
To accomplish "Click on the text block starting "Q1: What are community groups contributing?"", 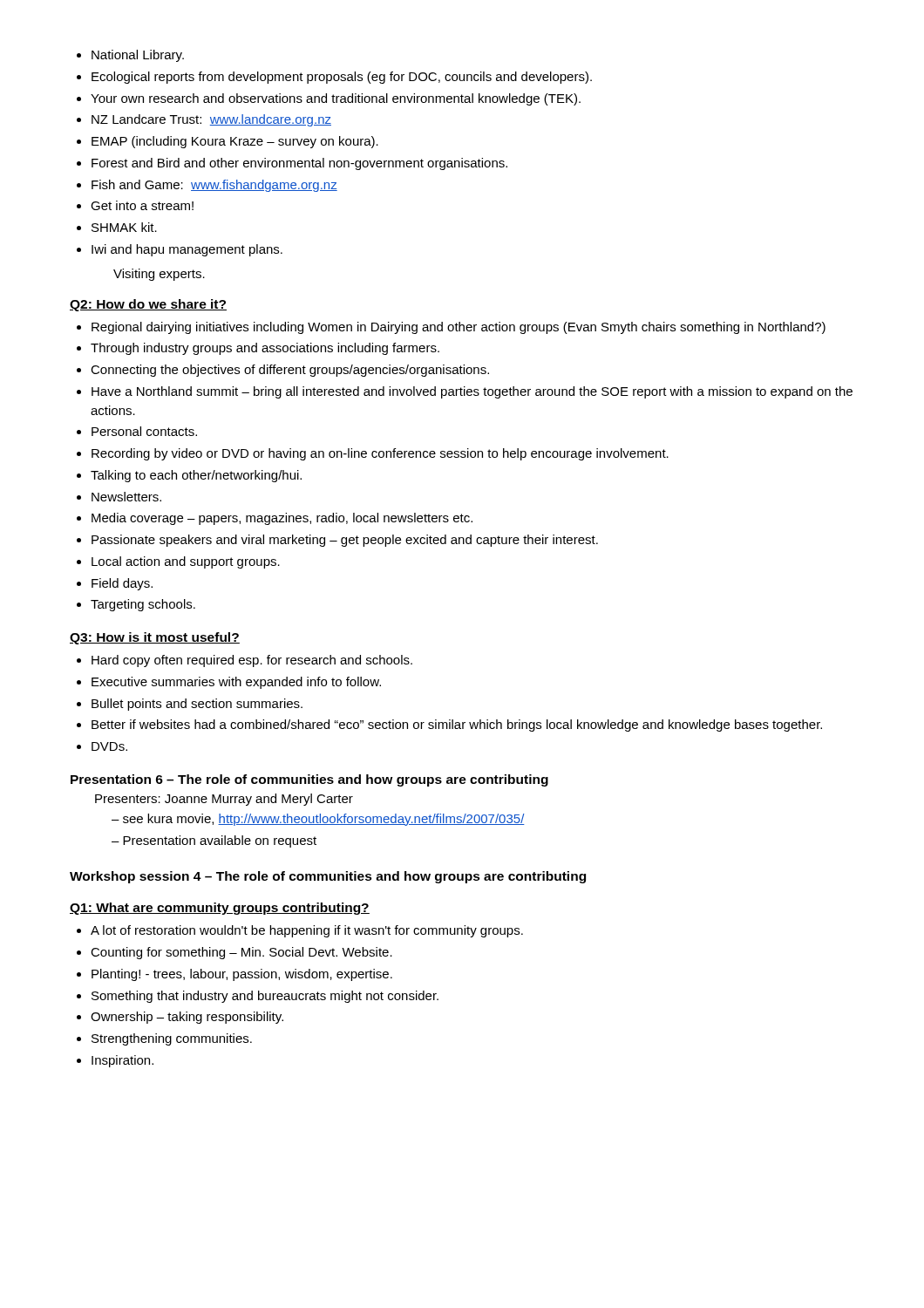I will (x=219, y=908).
